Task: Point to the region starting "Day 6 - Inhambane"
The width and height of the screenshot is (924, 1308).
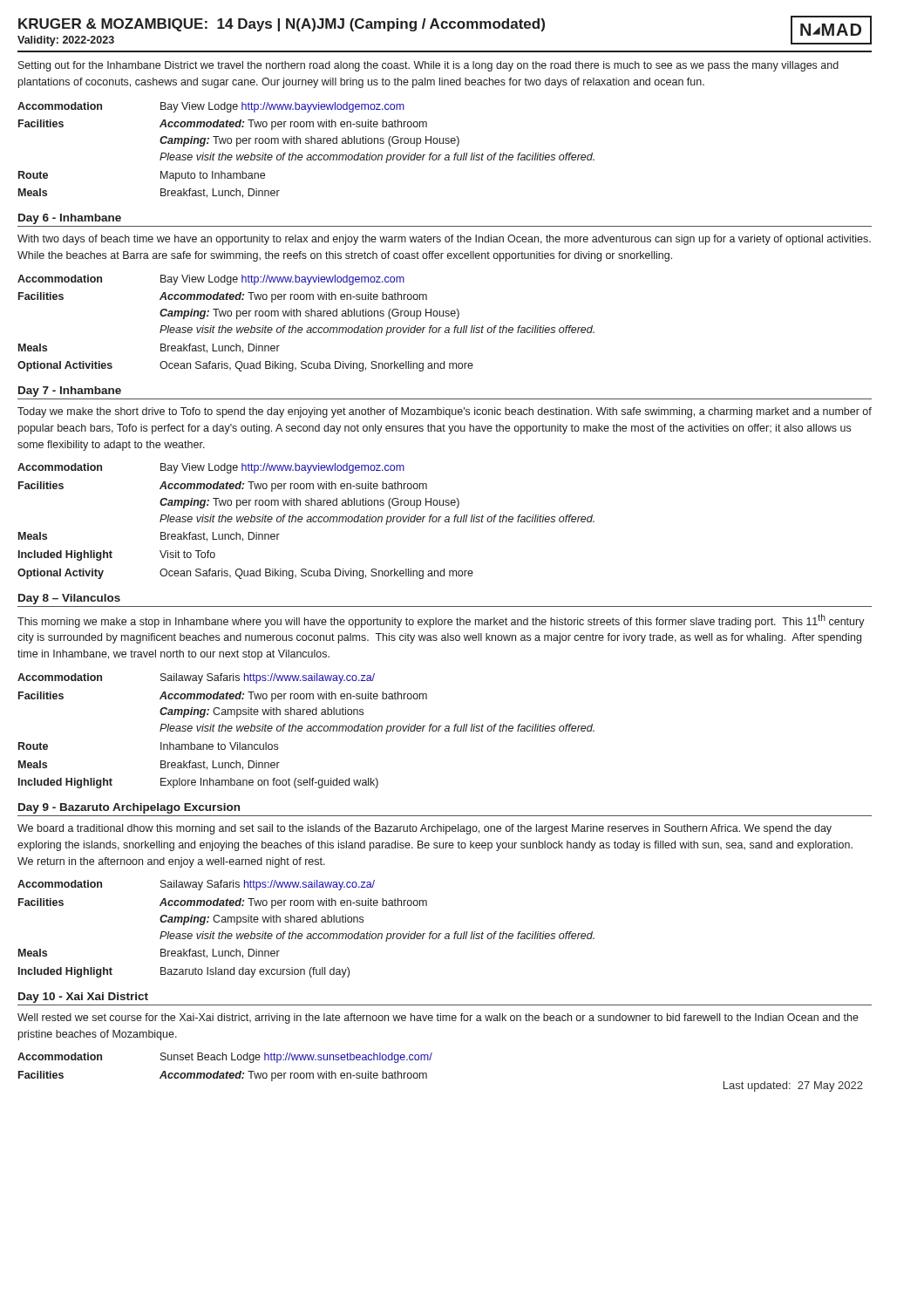Action: coord(69,218)
